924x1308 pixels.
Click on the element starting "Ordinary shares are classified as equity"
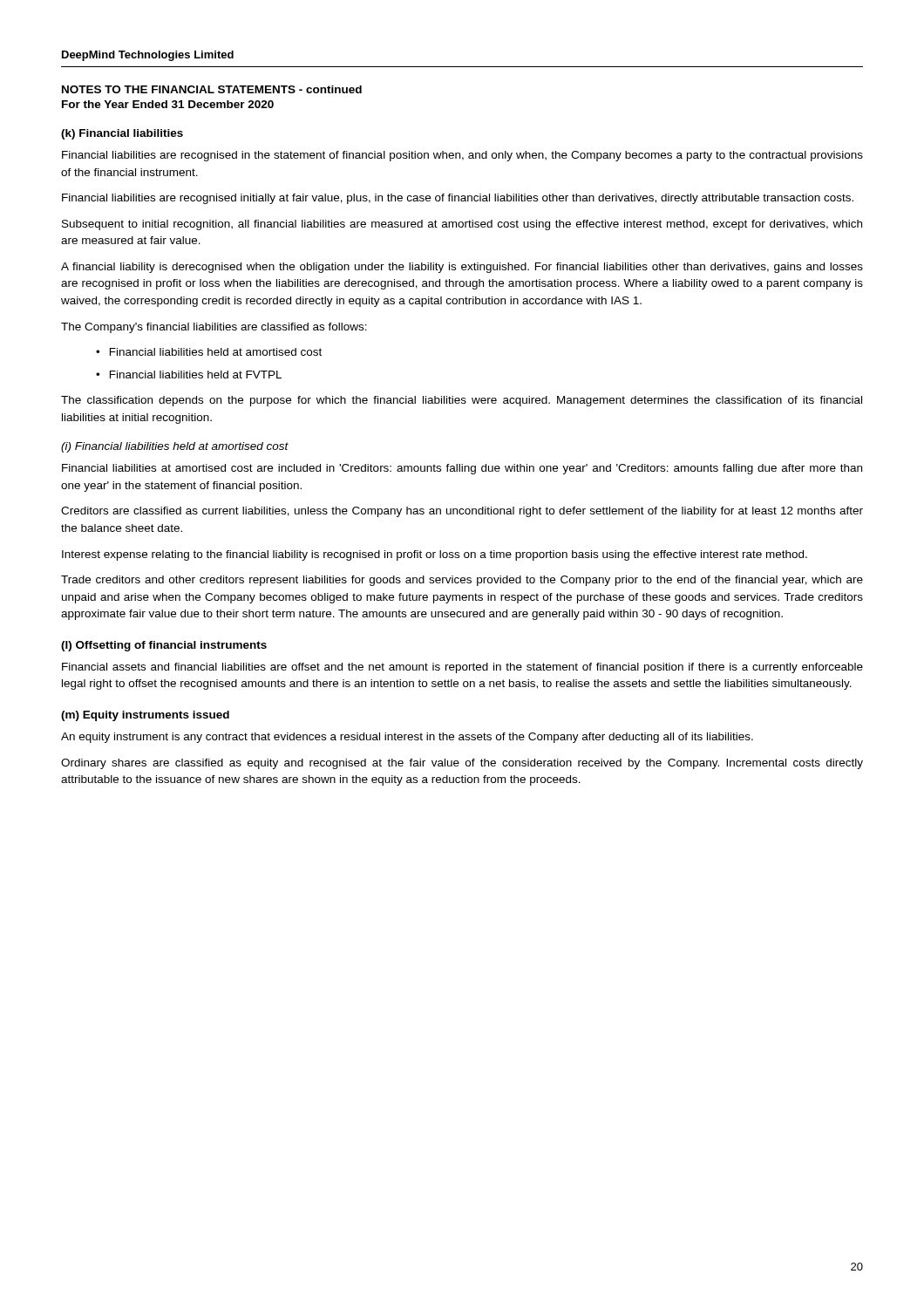tap(462, 771)
